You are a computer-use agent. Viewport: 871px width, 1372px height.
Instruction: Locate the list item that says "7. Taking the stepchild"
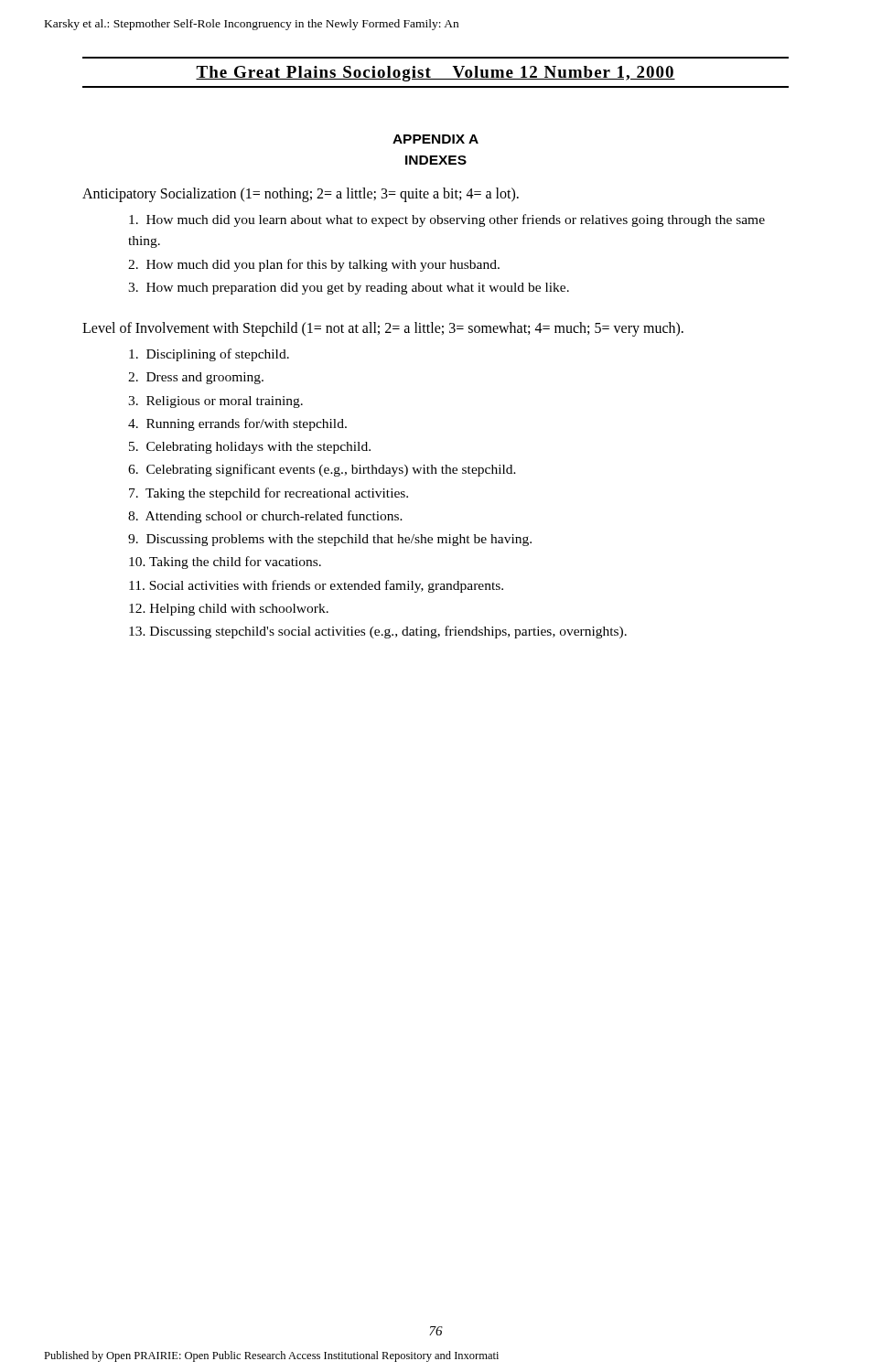pos(269,492)
